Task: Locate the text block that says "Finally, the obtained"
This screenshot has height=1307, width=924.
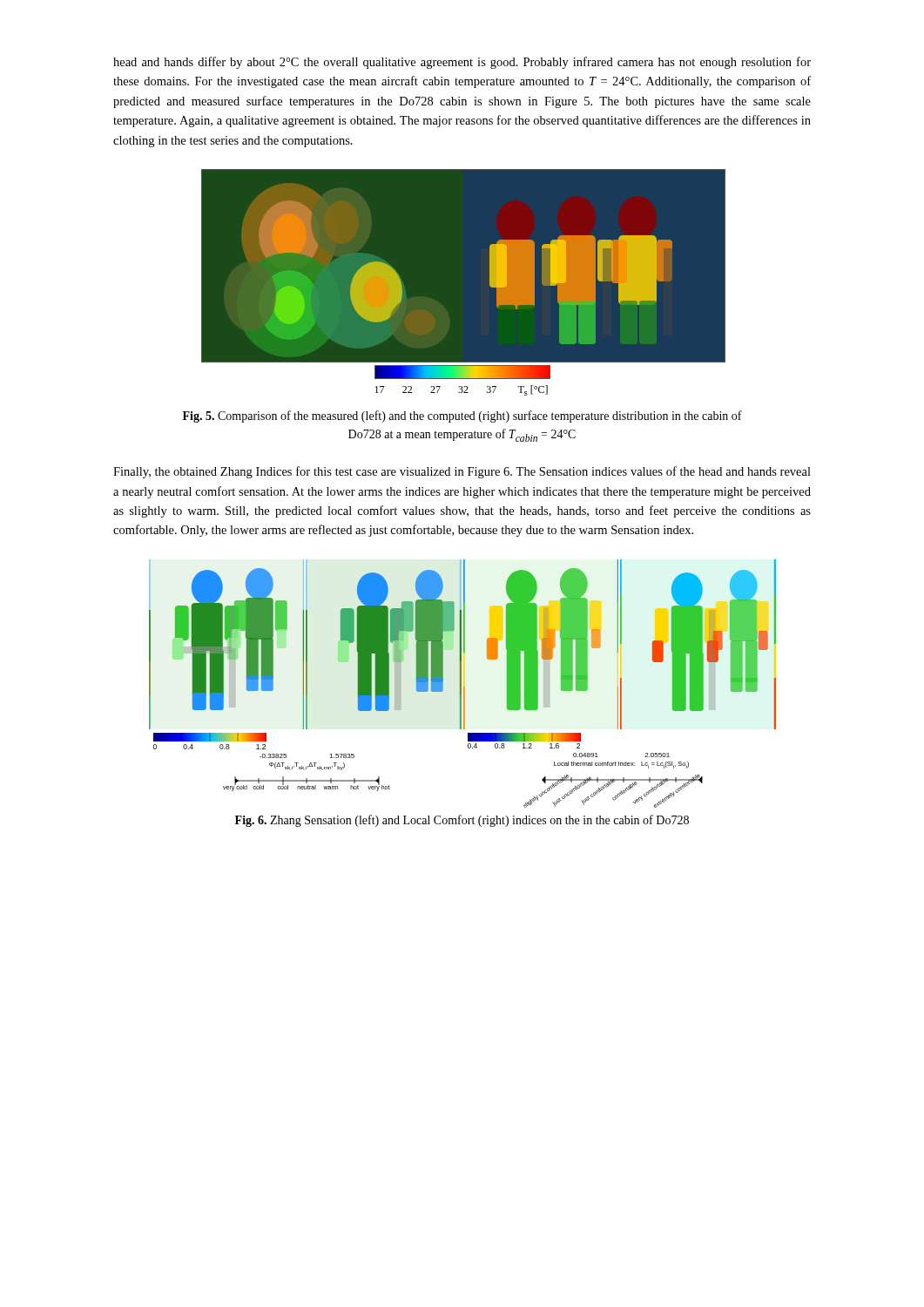Action: pyautogui.click(x=462, y=501)
